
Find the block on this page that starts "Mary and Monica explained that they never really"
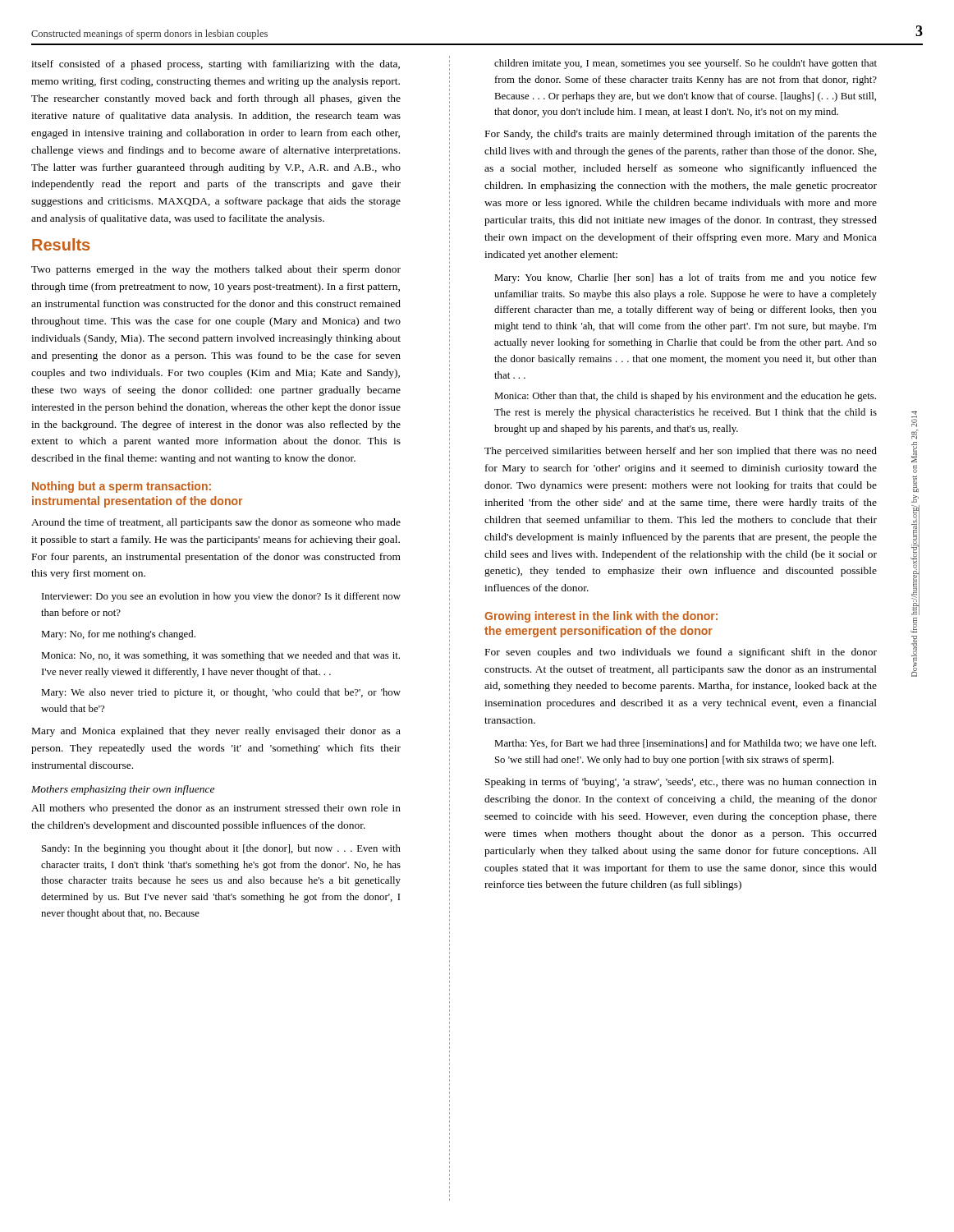(216, 749)
